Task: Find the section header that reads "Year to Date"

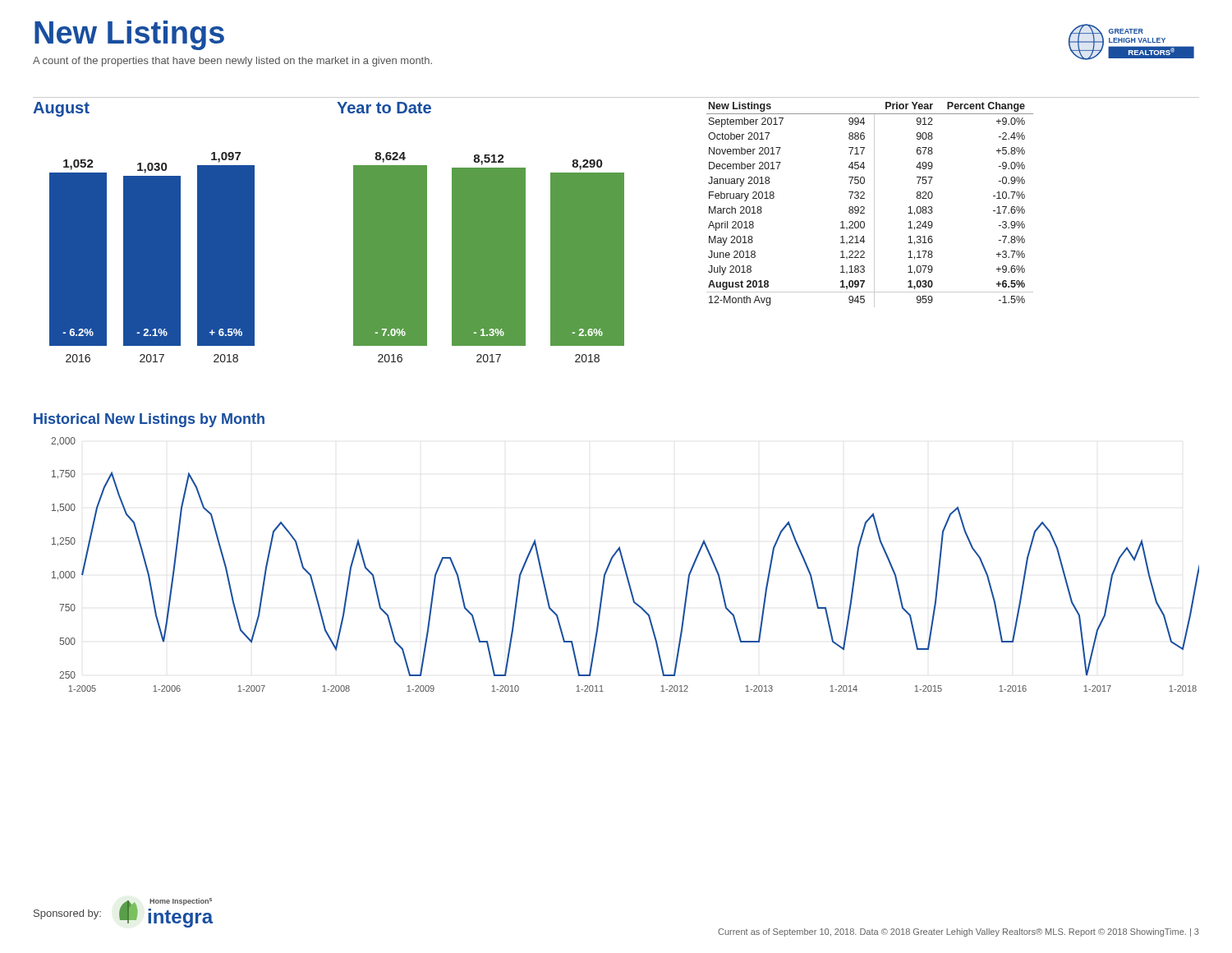Action: 384,108
